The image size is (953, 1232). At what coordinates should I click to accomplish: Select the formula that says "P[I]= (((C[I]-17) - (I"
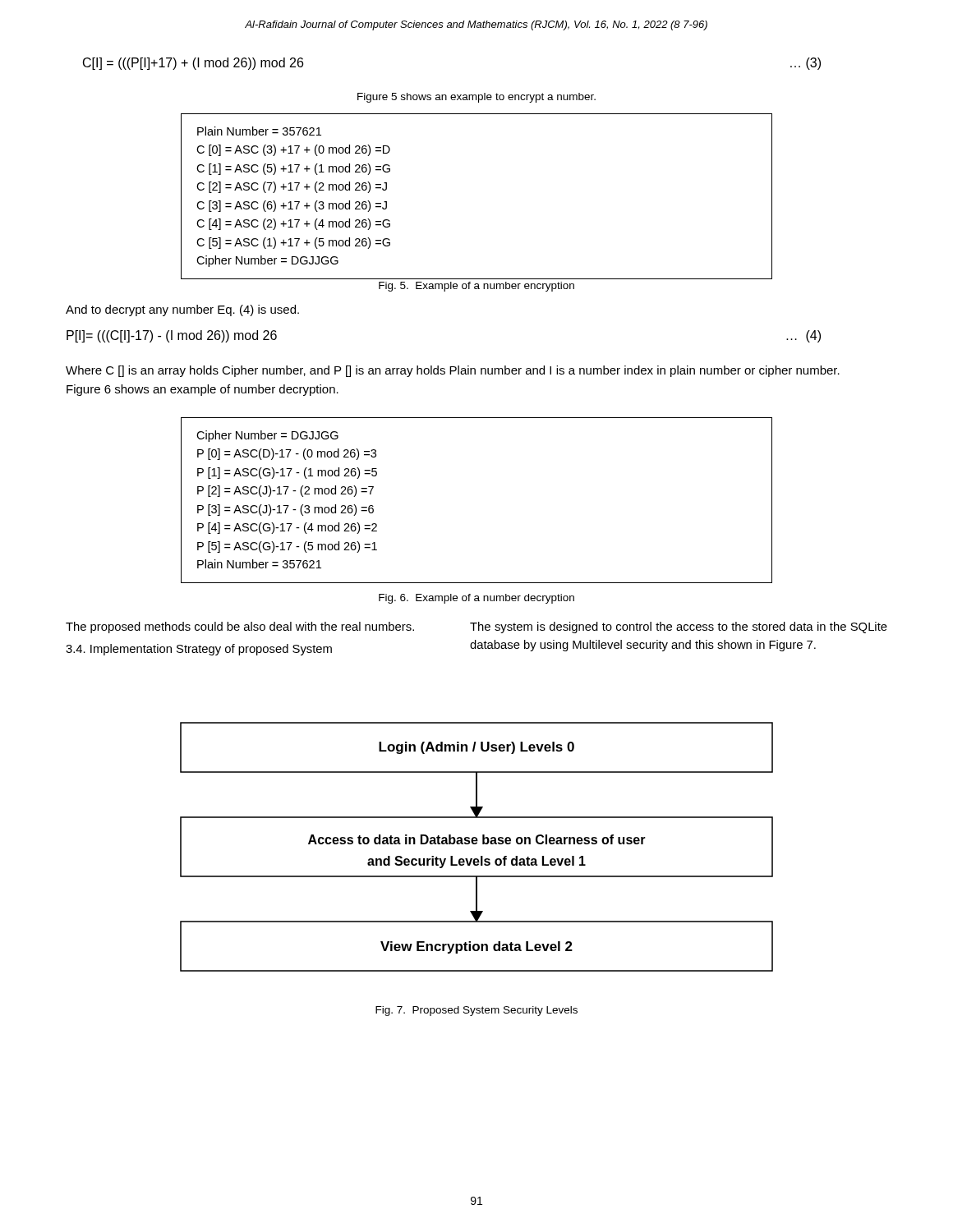[171, 336]
